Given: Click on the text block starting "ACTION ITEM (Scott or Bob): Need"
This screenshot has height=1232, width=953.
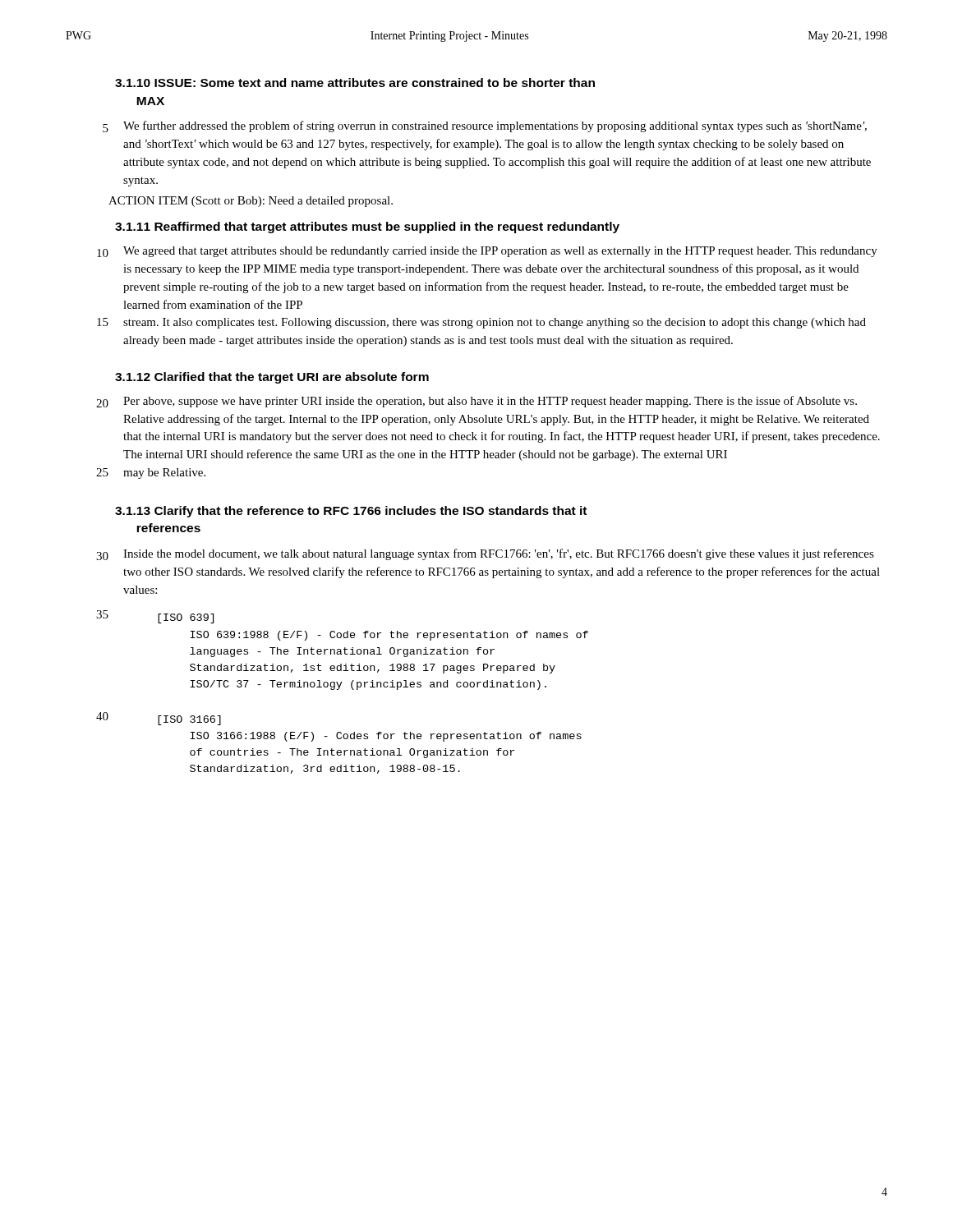Looking at the screenshot, I should point(251,201).
